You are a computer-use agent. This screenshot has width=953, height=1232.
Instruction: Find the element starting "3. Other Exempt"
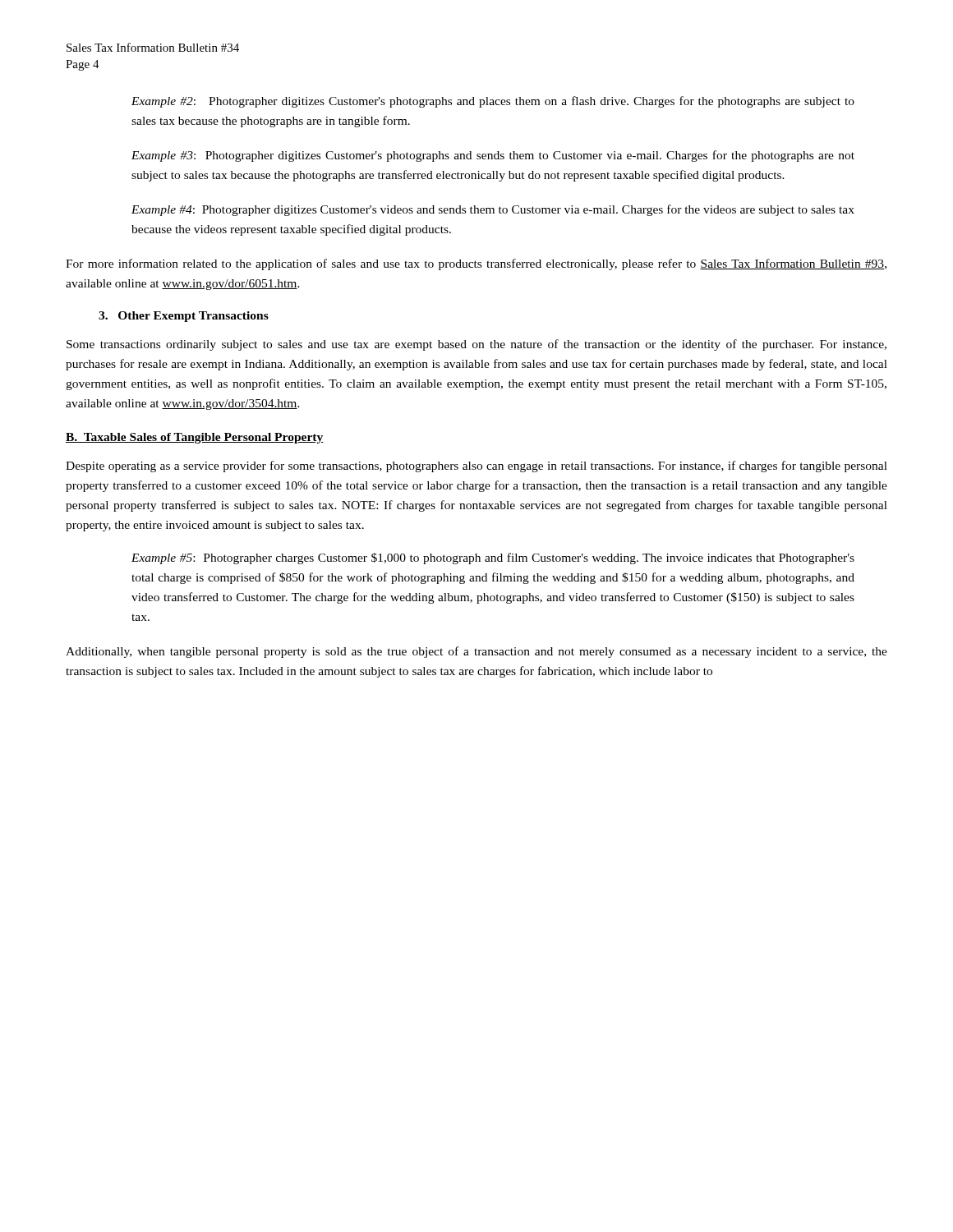click(183, 315)
